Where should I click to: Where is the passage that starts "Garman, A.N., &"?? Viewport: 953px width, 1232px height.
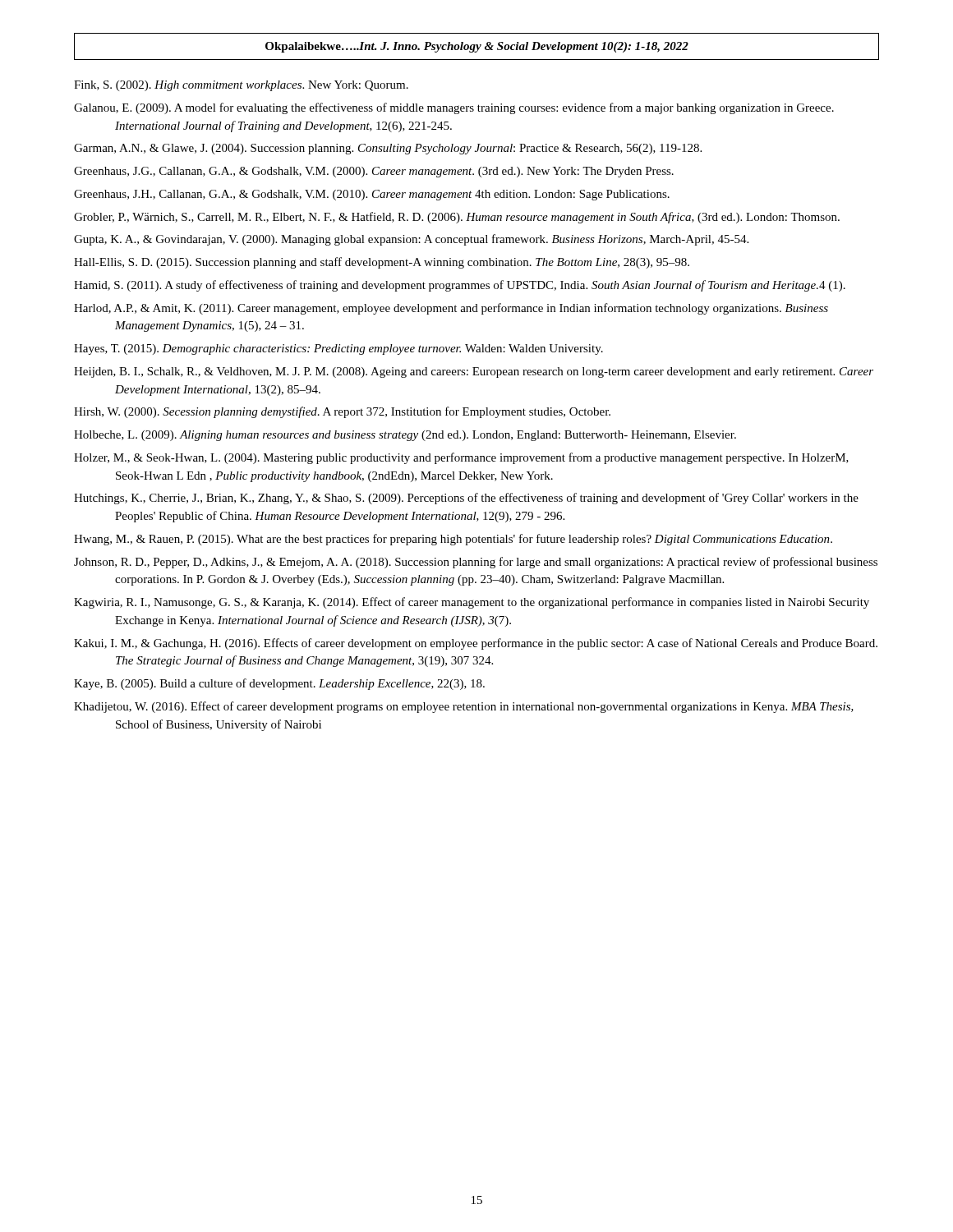pos(388,148)
